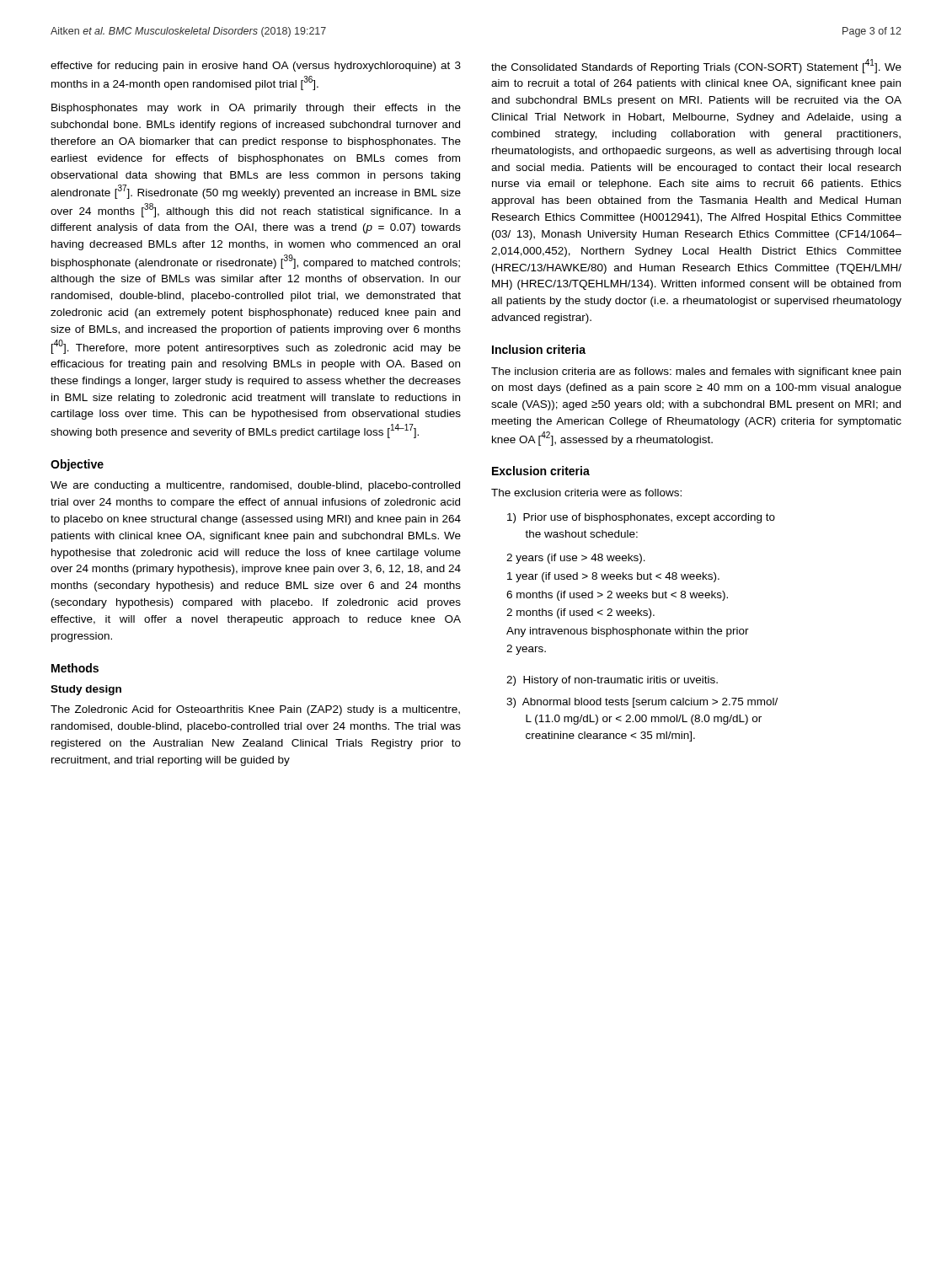Find the block on this page that starts "The exclusion criteria were"
Image resolution: width=952 pixels, height=1264 pixels.
[x=586, y=493]
